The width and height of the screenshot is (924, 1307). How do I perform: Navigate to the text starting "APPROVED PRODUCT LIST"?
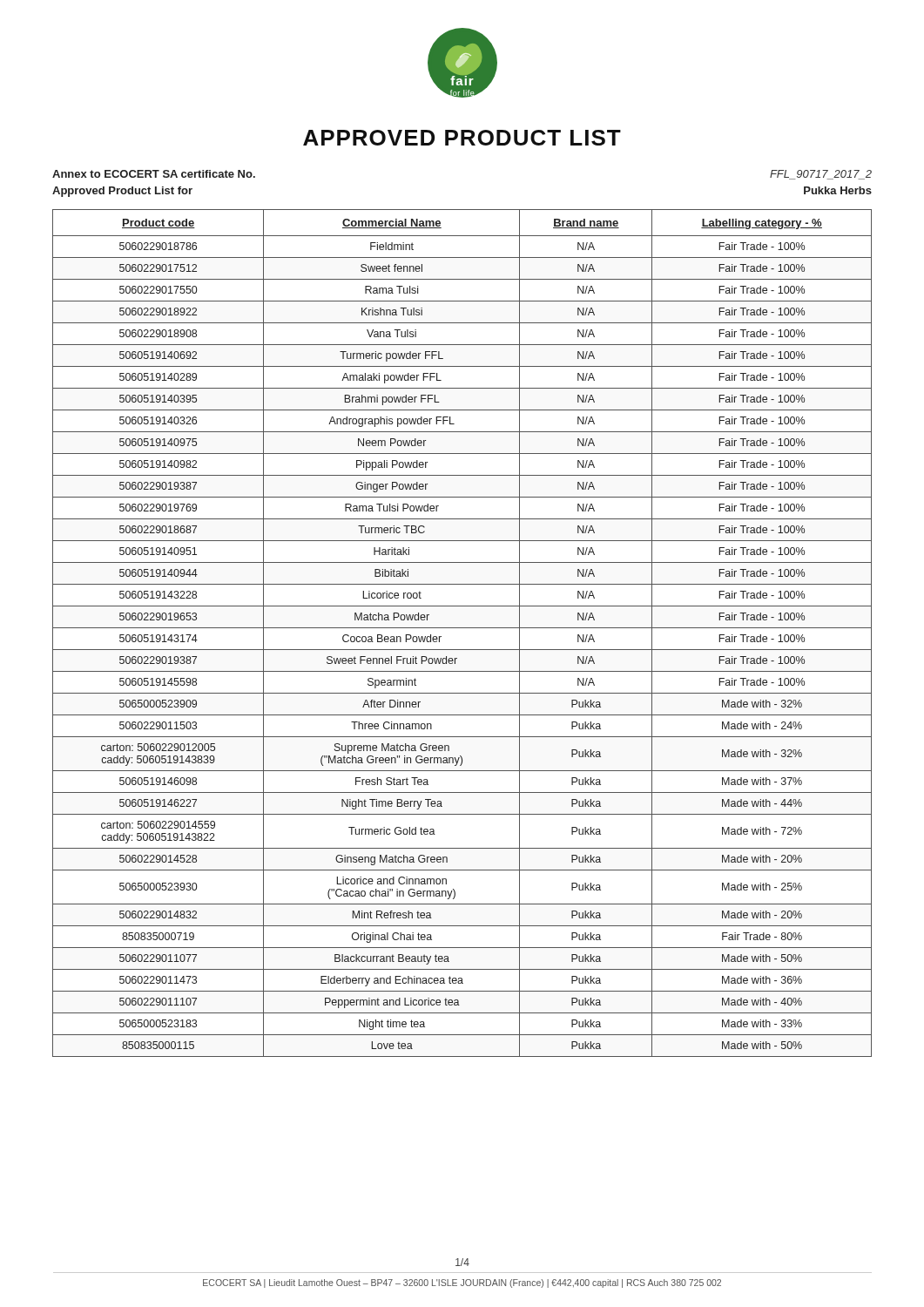[462, 138]
